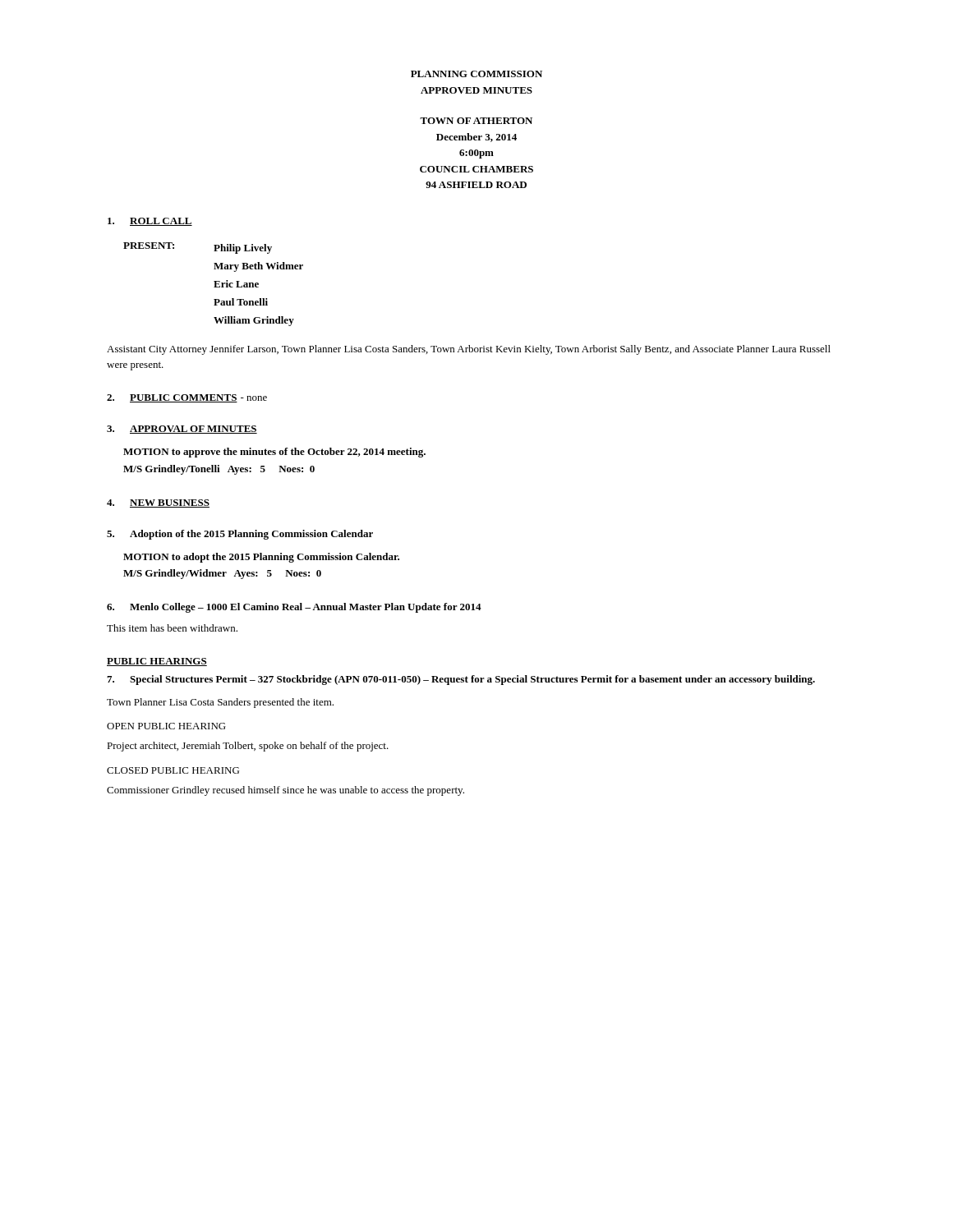
Task: Click the title that begins "TOWN OF ATHERTON"
Action: coord(476,153)
